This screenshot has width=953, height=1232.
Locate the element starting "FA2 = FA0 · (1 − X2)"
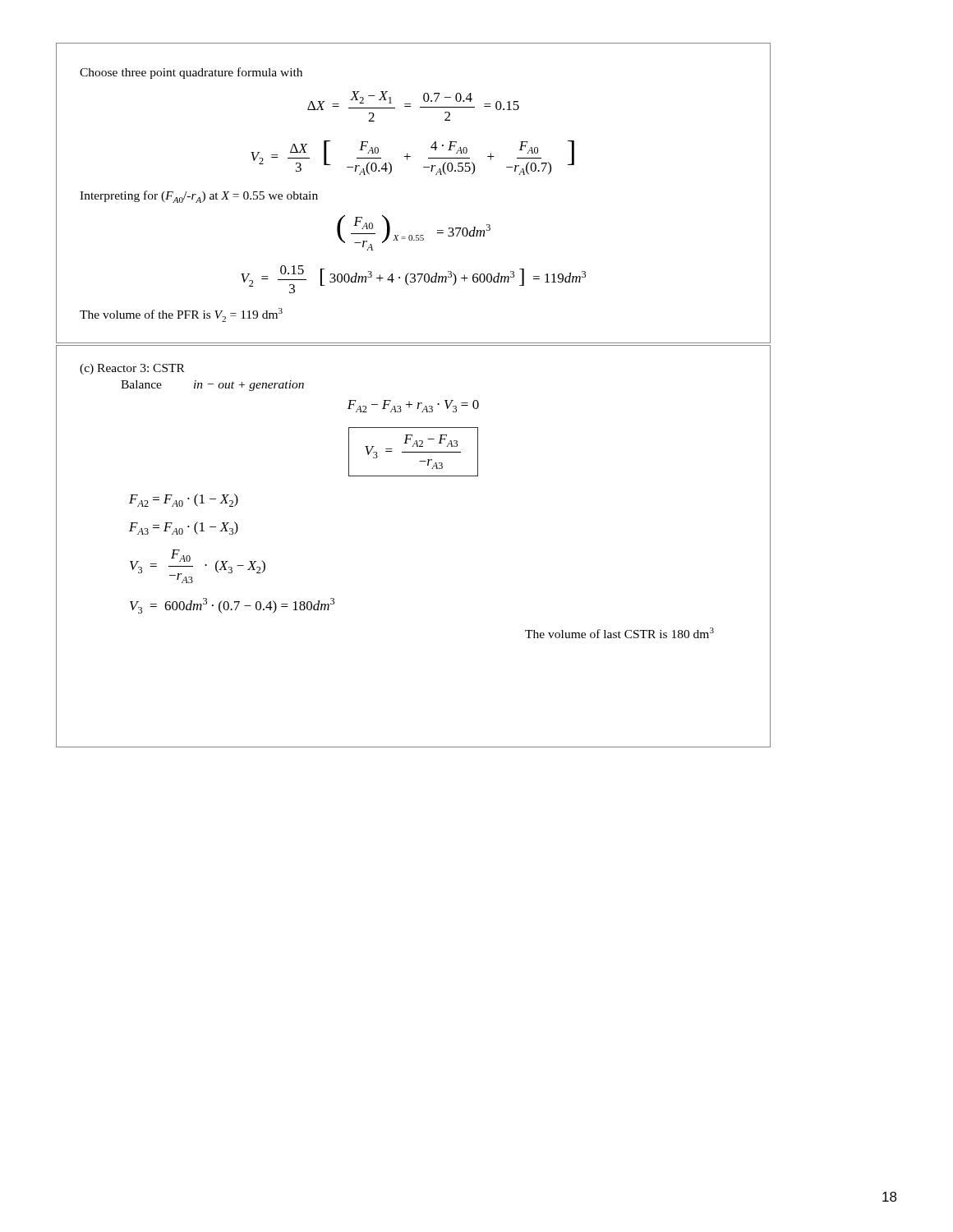point(184,500)
